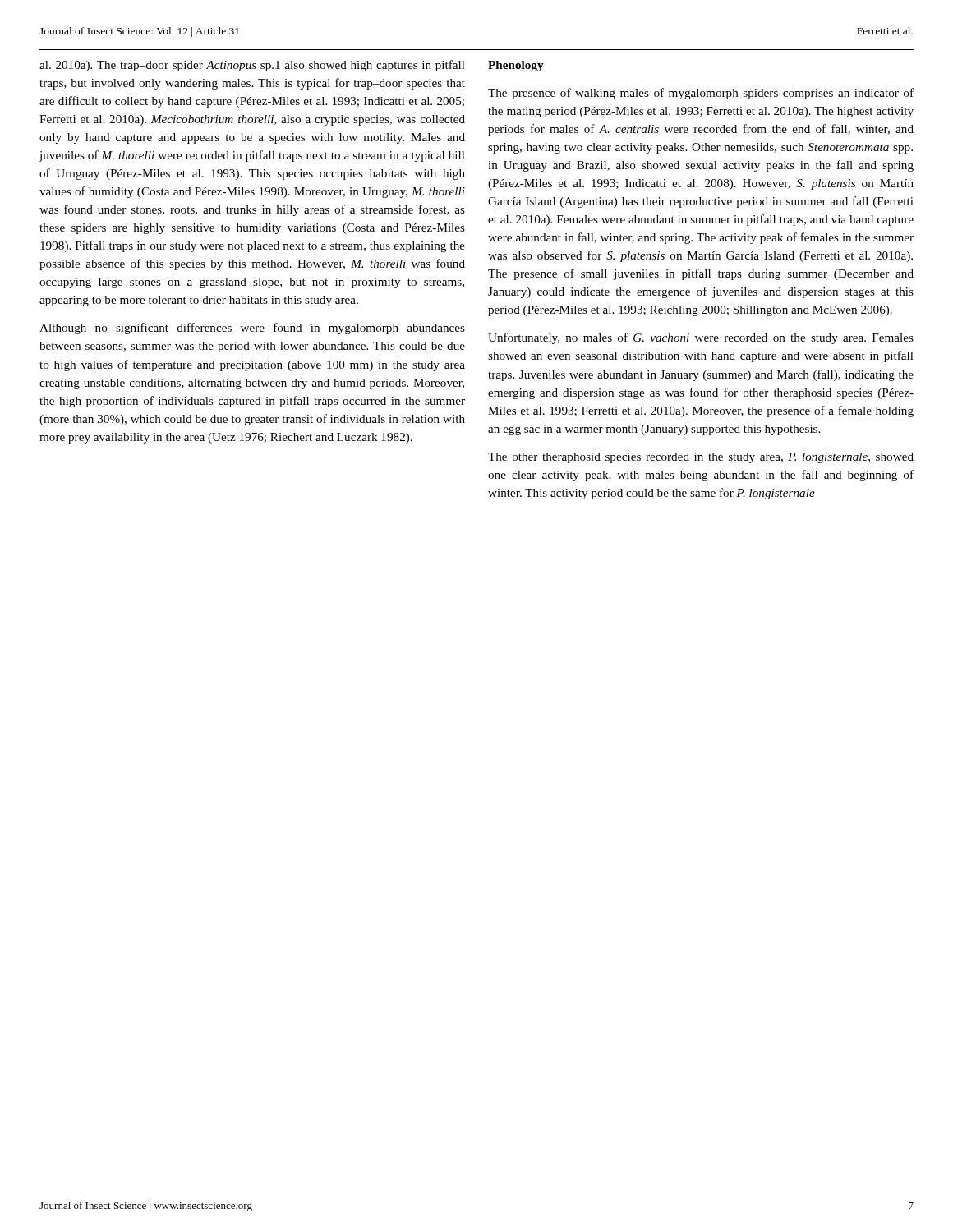Where is the passage that starts "Unfortunately, no males of G. vachoni were"?
Image resolution: width=953 pixels, height=1232 pixels.
tap(701, 383)
